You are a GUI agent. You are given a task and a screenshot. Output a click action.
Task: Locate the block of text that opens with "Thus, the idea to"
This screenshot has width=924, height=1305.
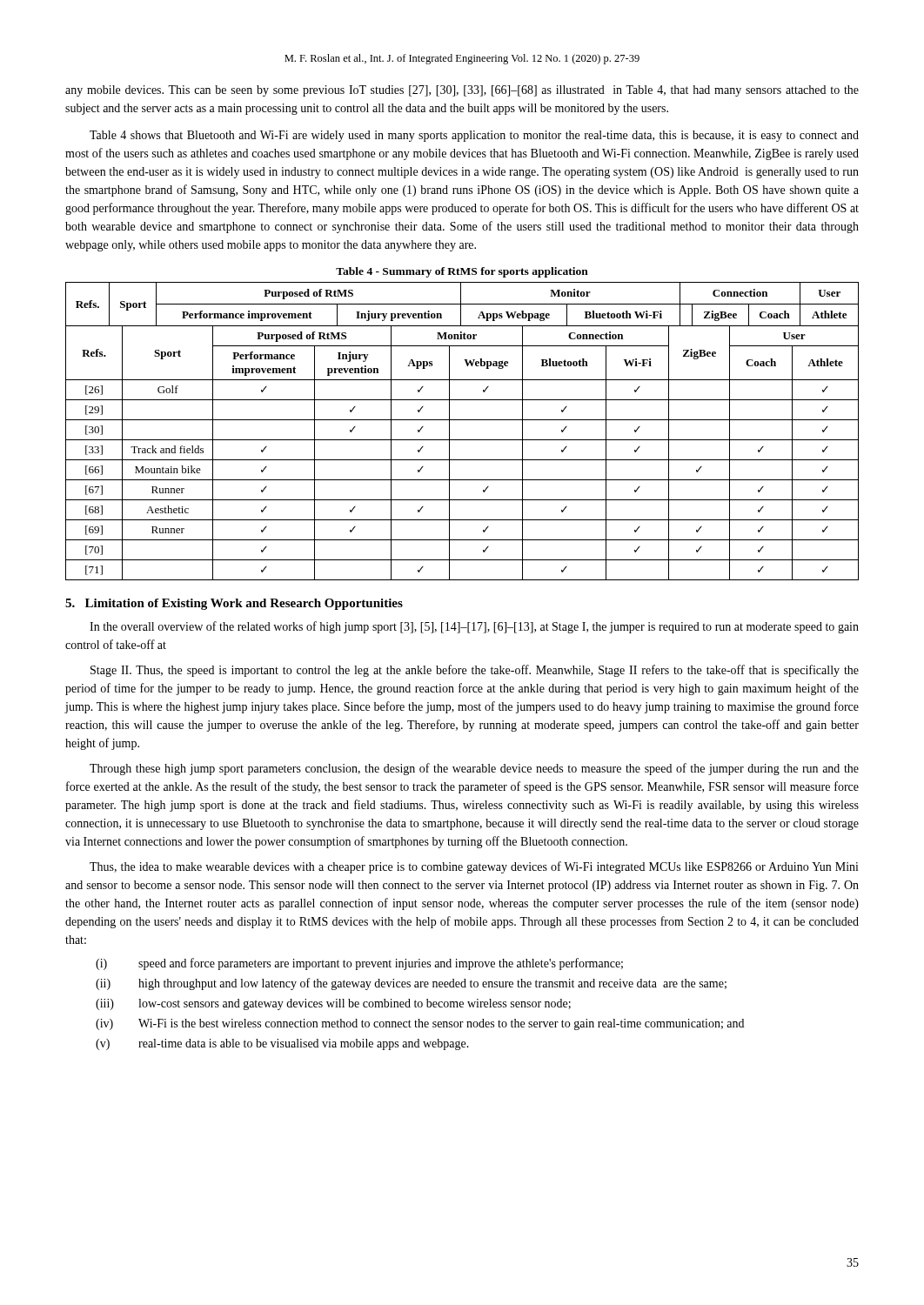tap(462, 903)
